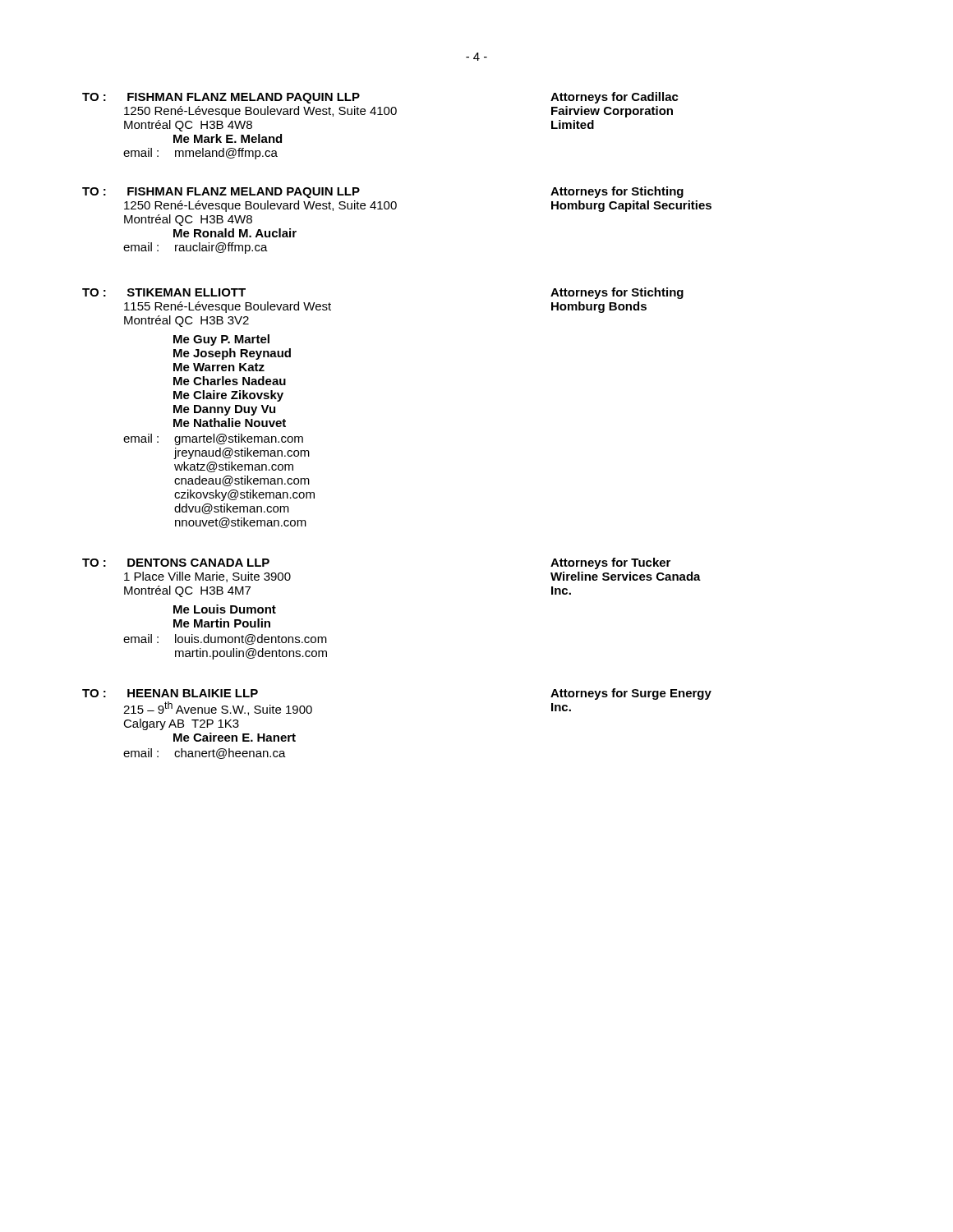Click on the passage starting "TO : HEENAN BLAIKIE"

click(x=90, y=694)
